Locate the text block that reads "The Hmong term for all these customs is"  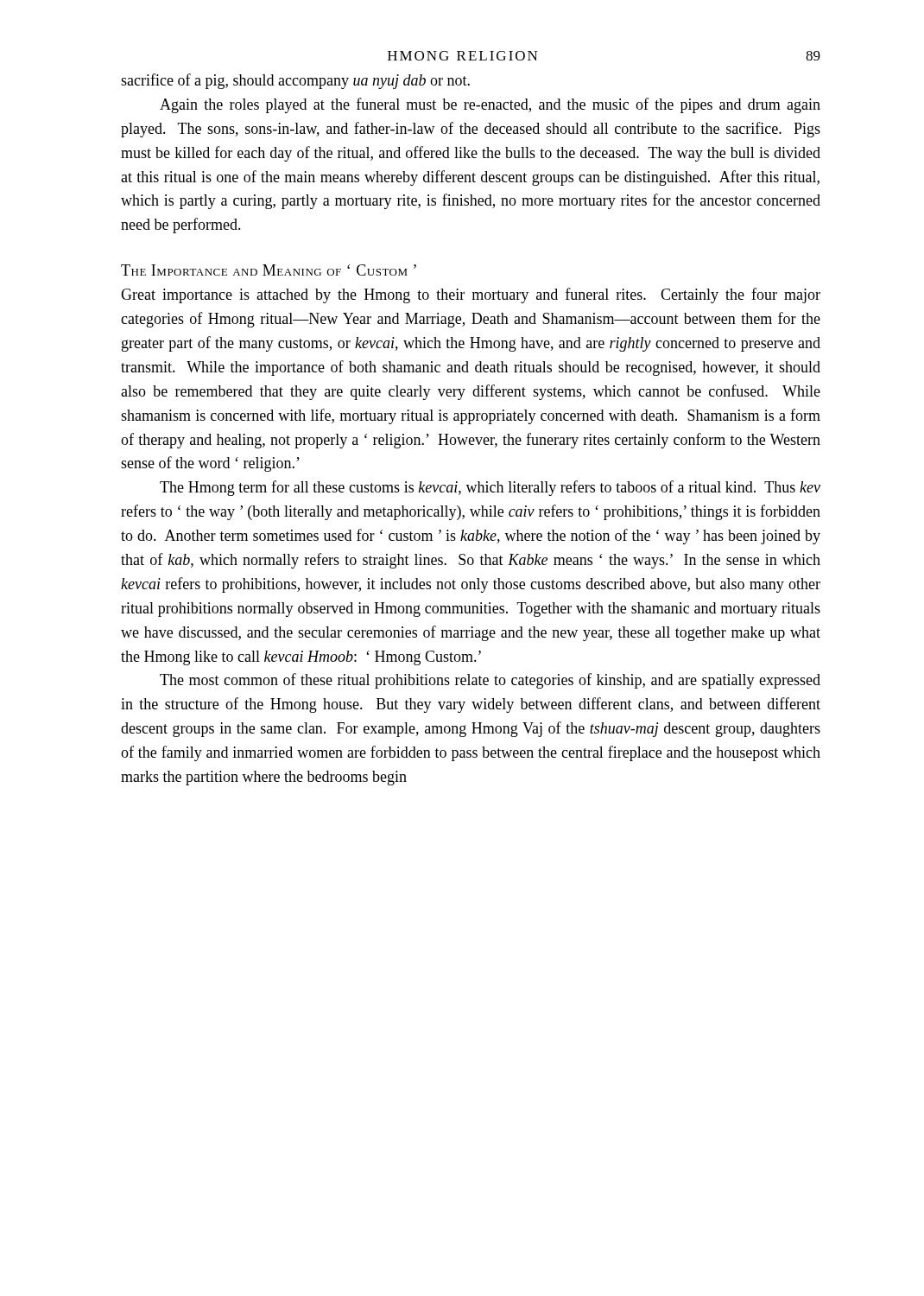point(471,572)
